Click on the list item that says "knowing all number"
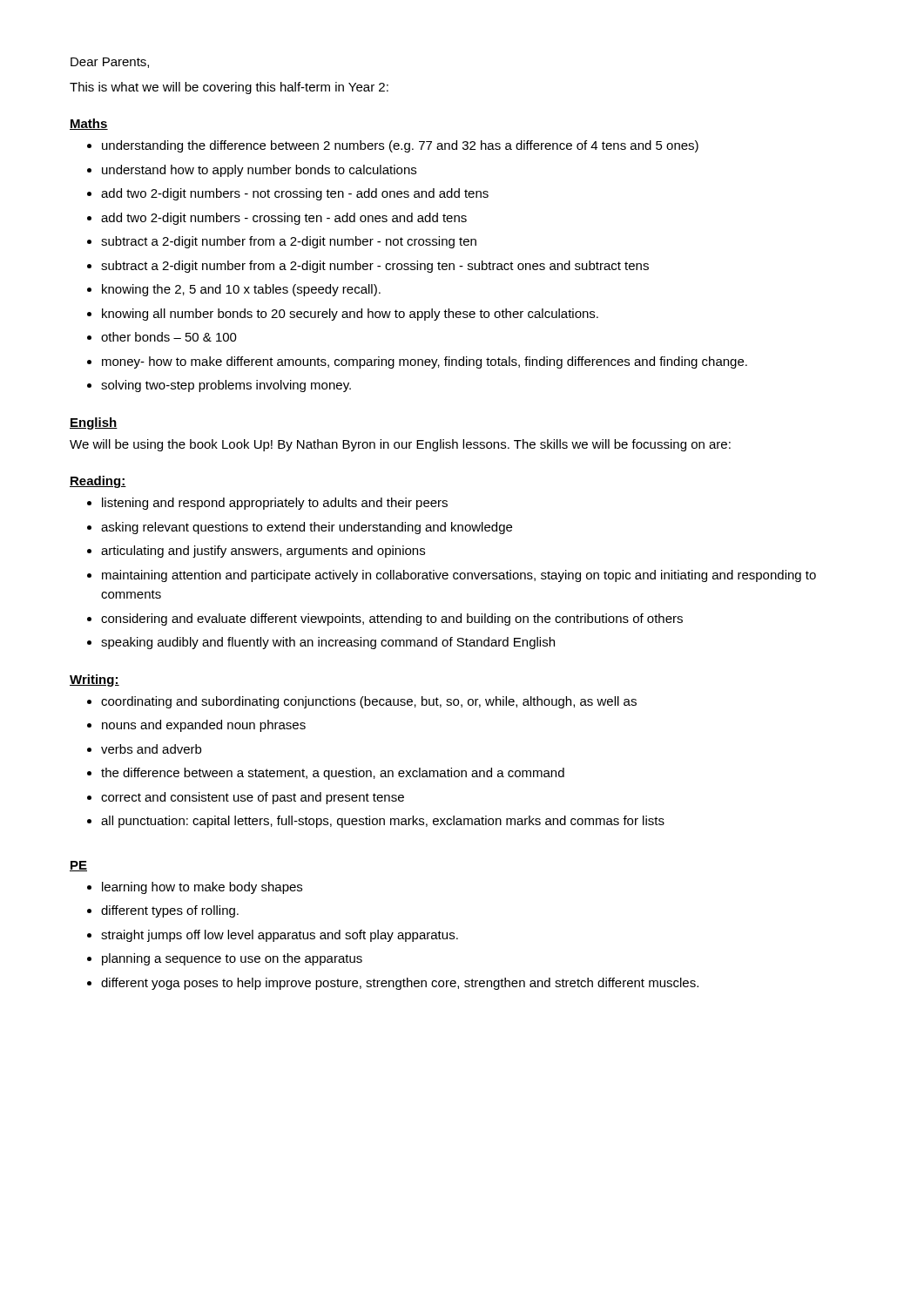The width and height of the screenshot is (924, 1307). click(x=350, y=313)
